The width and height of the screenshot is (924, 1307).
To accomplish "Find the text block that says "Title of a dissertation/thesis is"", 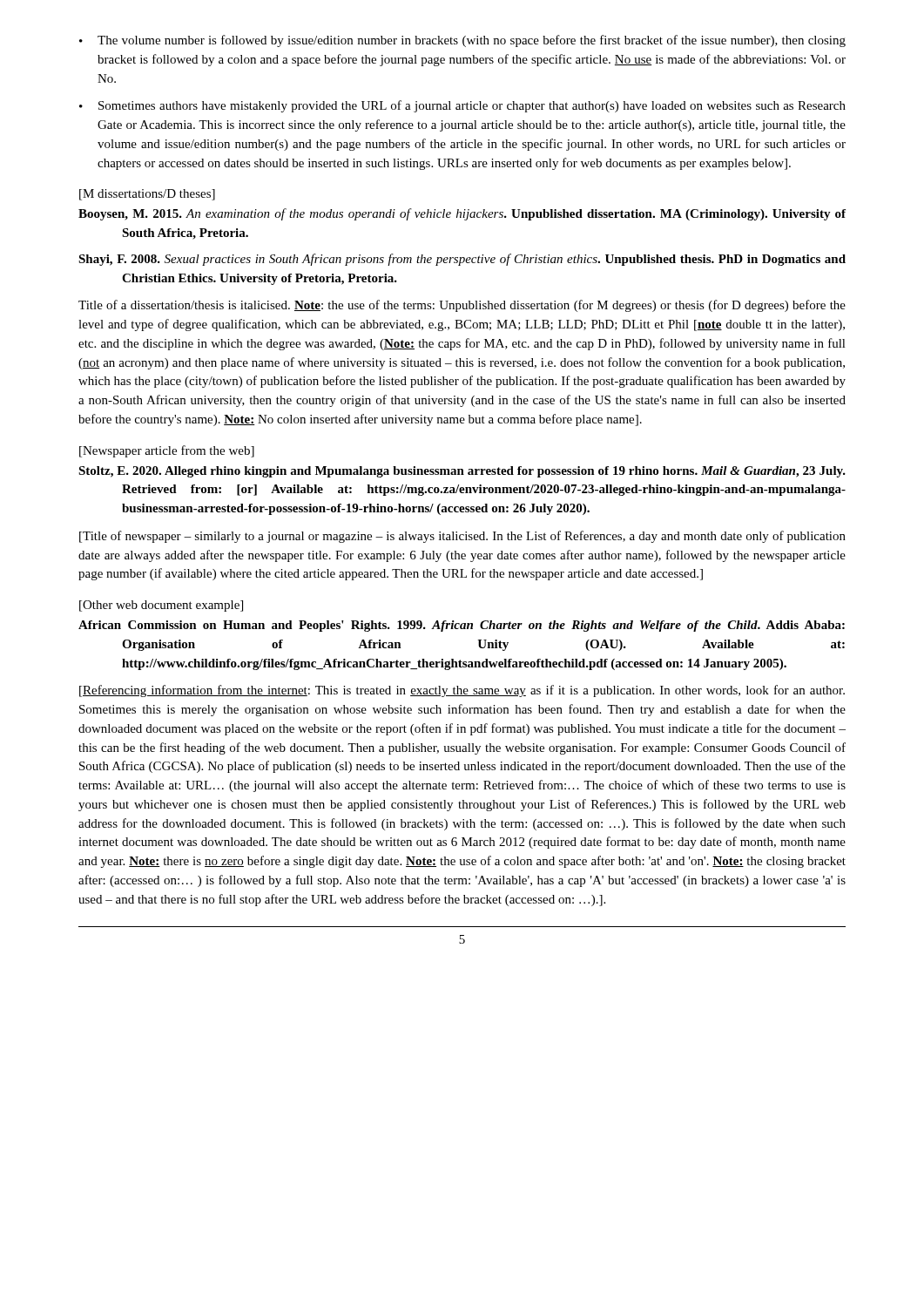I will [x=462, y=362].
